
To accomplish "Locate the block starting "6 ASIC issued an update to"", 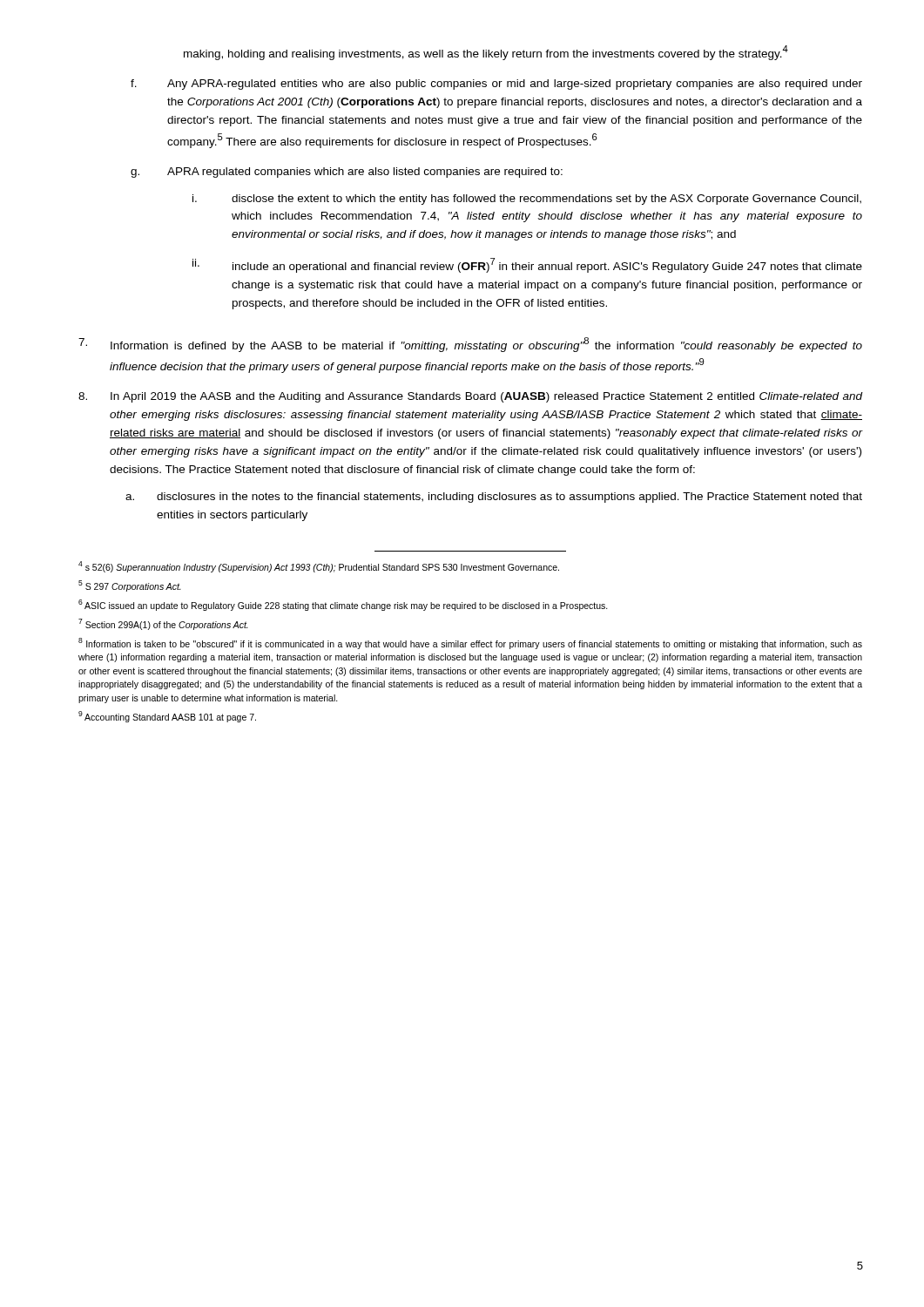I will (x=343, y=604).
